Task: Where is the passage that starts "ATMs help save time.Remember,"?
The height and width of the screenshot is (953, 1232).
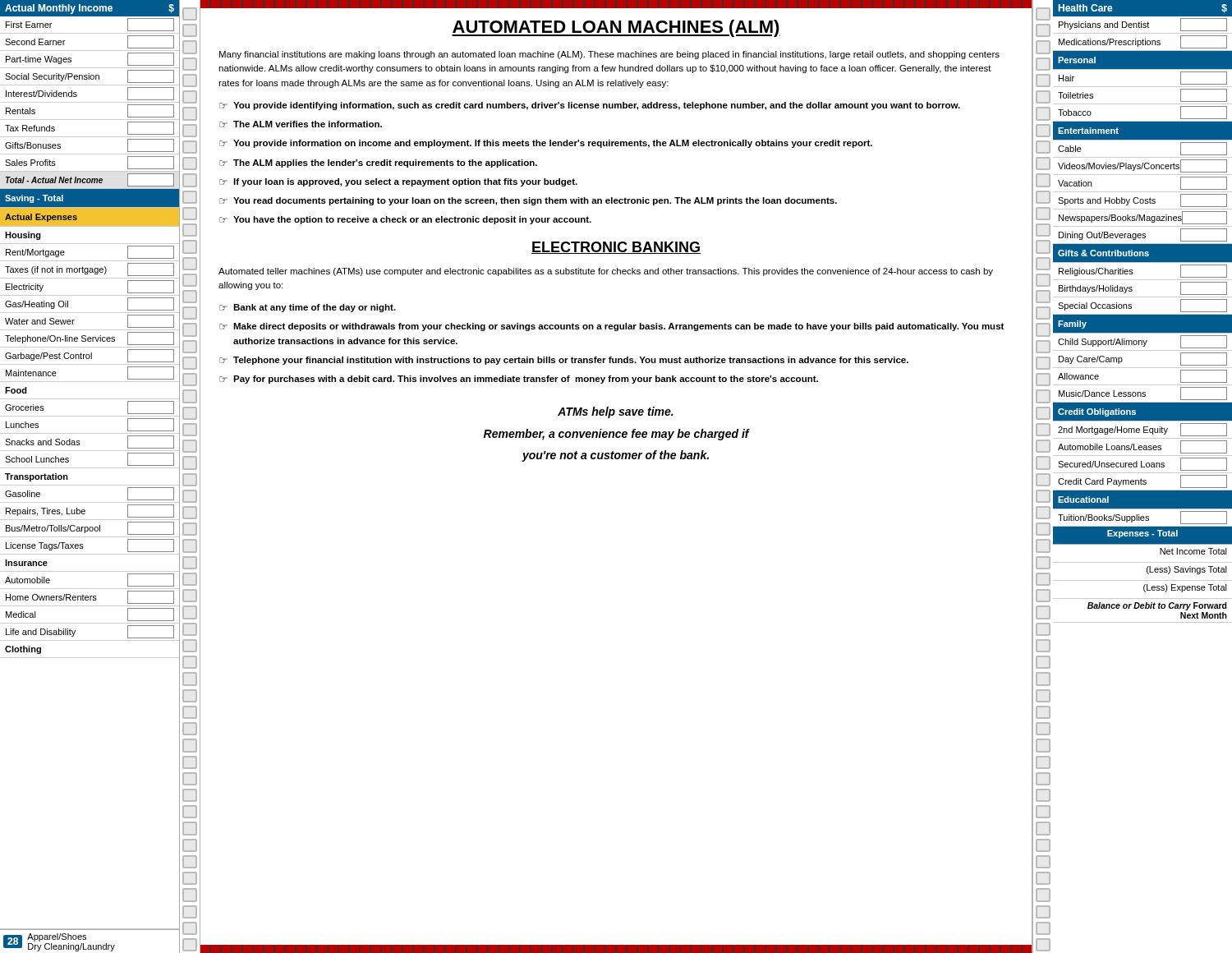Action: pos(616,434)
